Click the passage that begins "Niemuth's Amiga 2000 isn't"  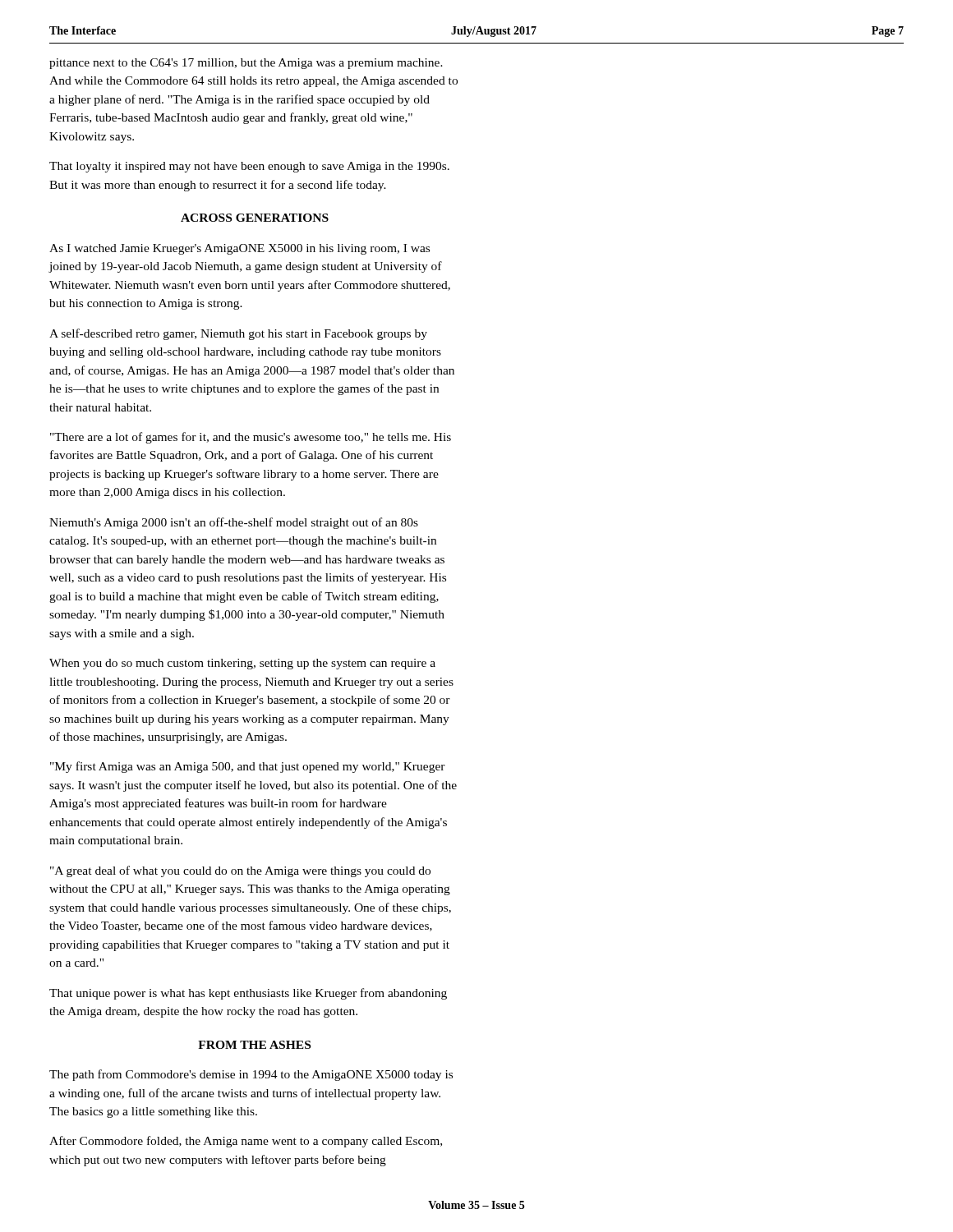pos(248,577)
